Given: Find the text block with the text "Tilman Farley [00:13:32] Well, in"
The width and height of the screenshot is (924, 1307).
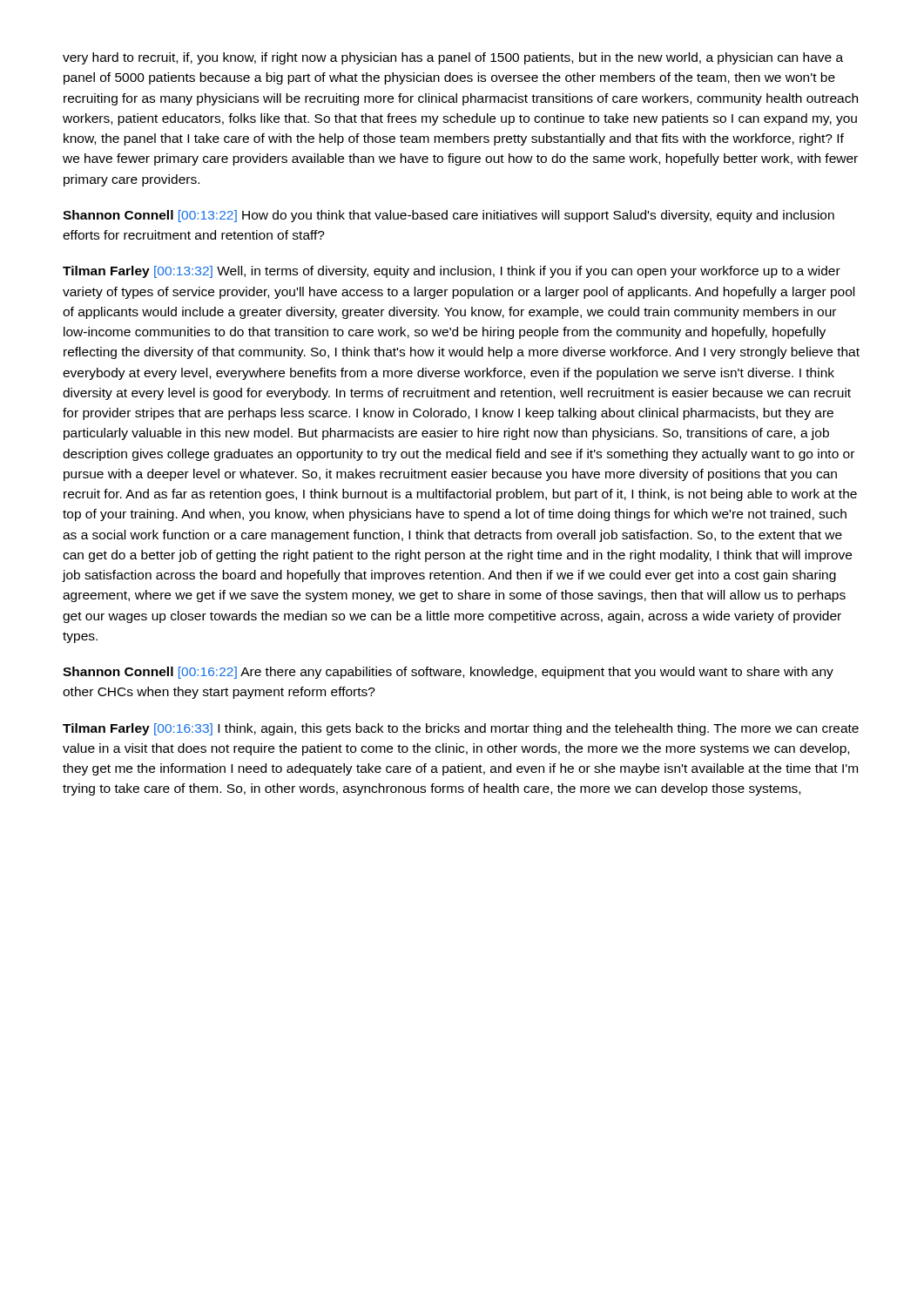Looking at the screenshot, I should click(x=461, y=453).
